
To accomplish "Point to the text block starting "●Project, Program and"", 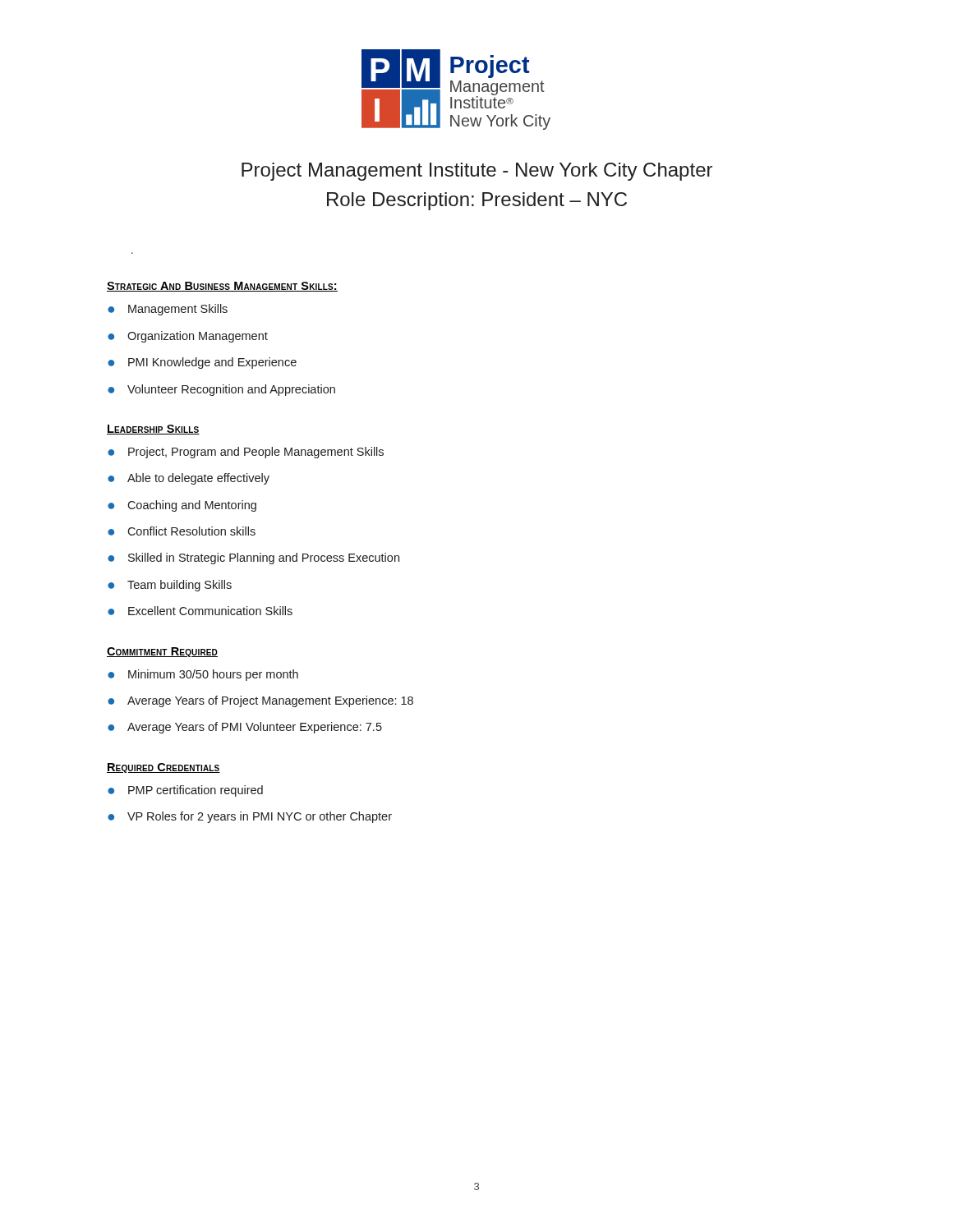I will pos(246,453).
